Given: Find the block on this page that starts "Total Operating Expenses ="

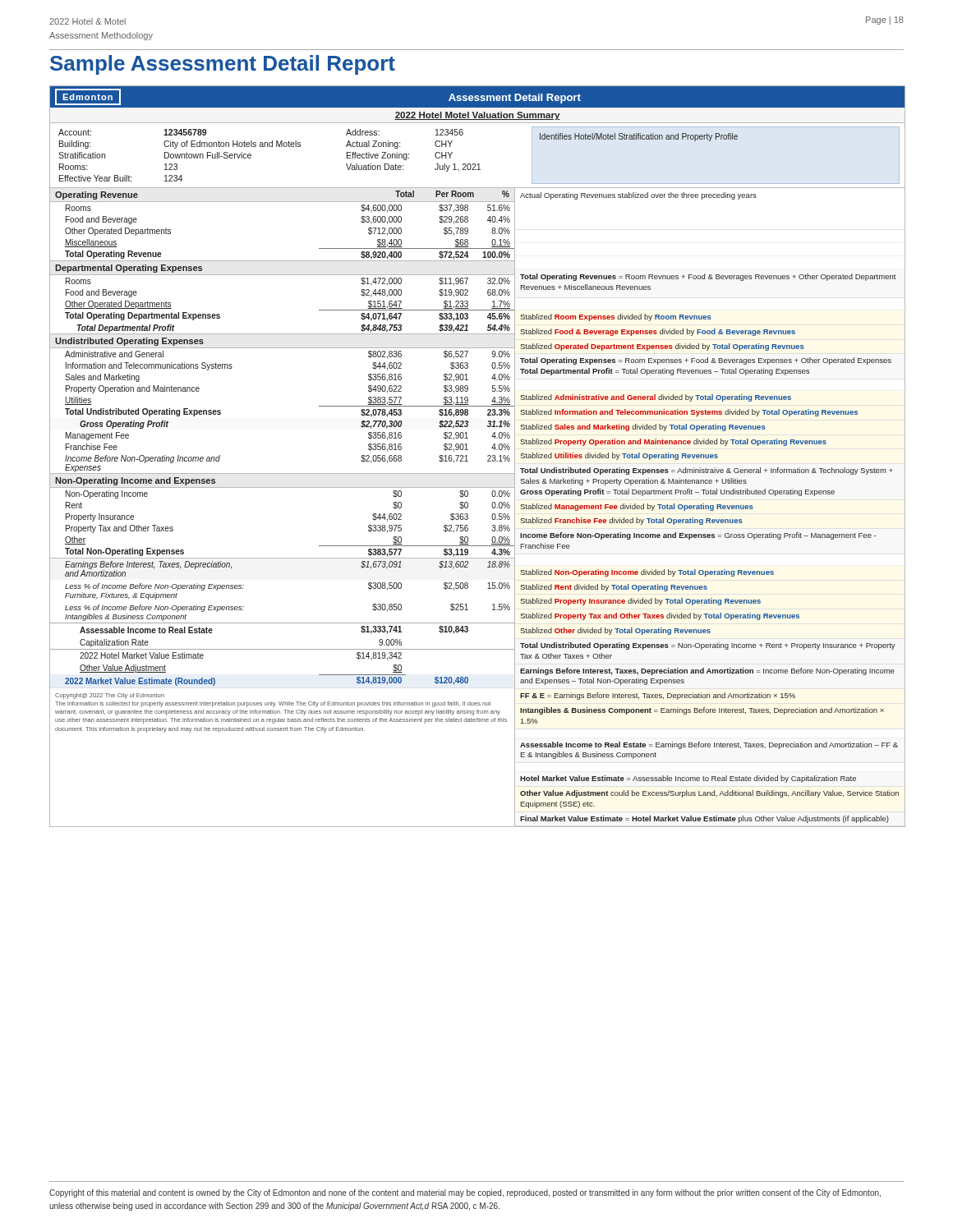Looking at the screenshot, I should [x=706, y=366].
